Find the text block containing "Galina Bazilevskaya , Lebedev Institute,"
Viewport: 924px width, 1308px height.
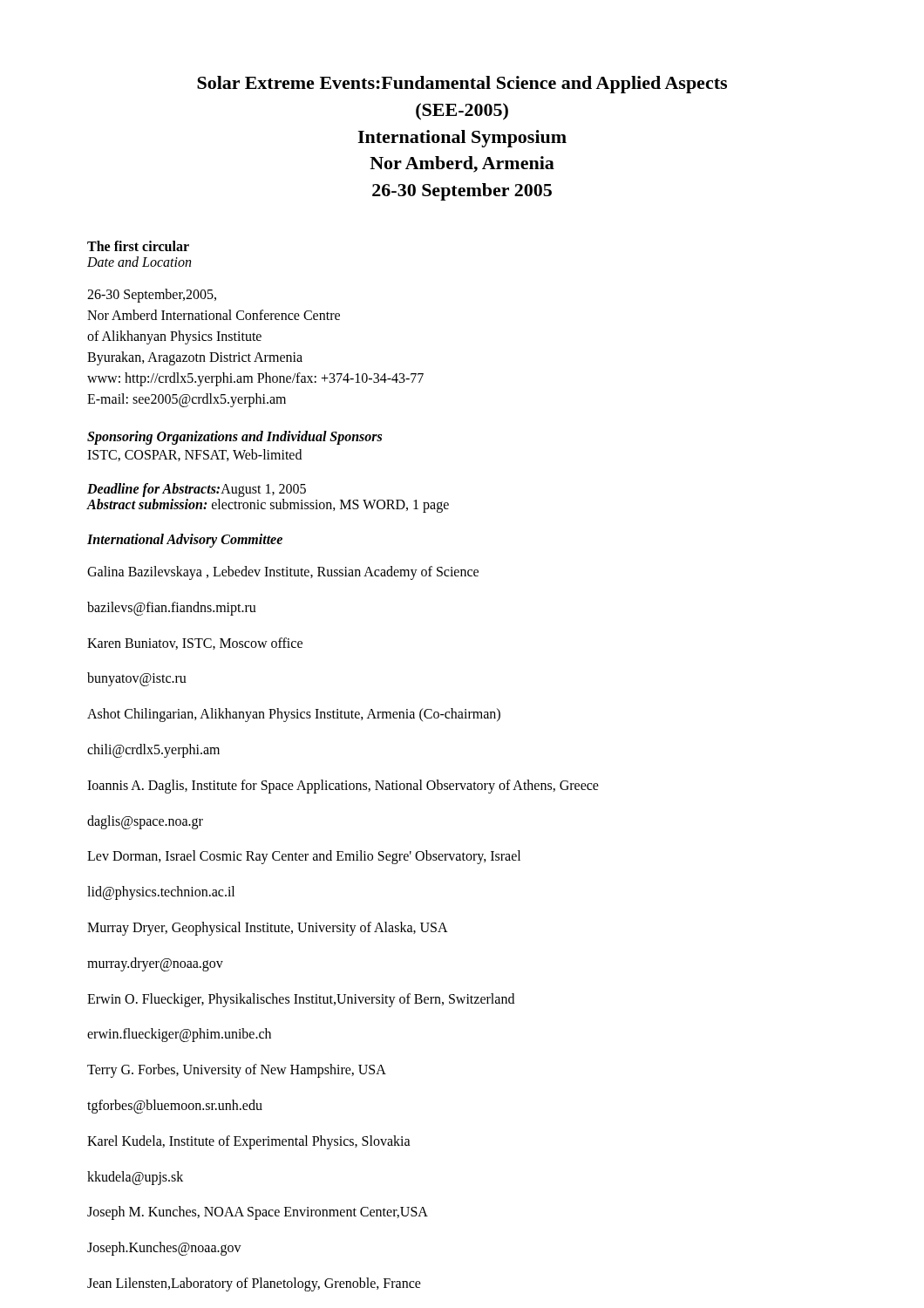[x=283, y=573]
